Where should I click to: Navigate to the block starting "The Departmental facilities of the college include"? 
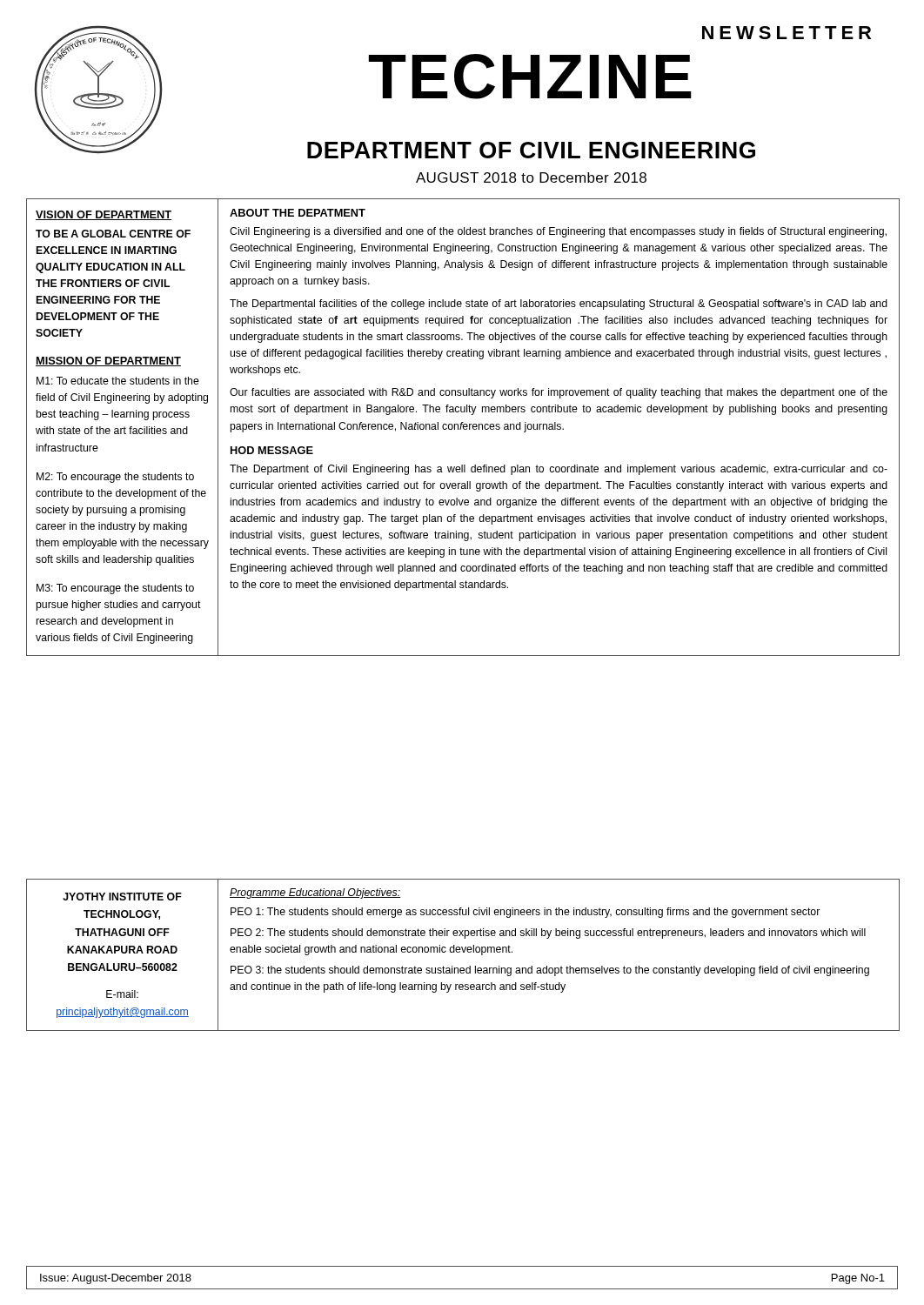(559, 337)
